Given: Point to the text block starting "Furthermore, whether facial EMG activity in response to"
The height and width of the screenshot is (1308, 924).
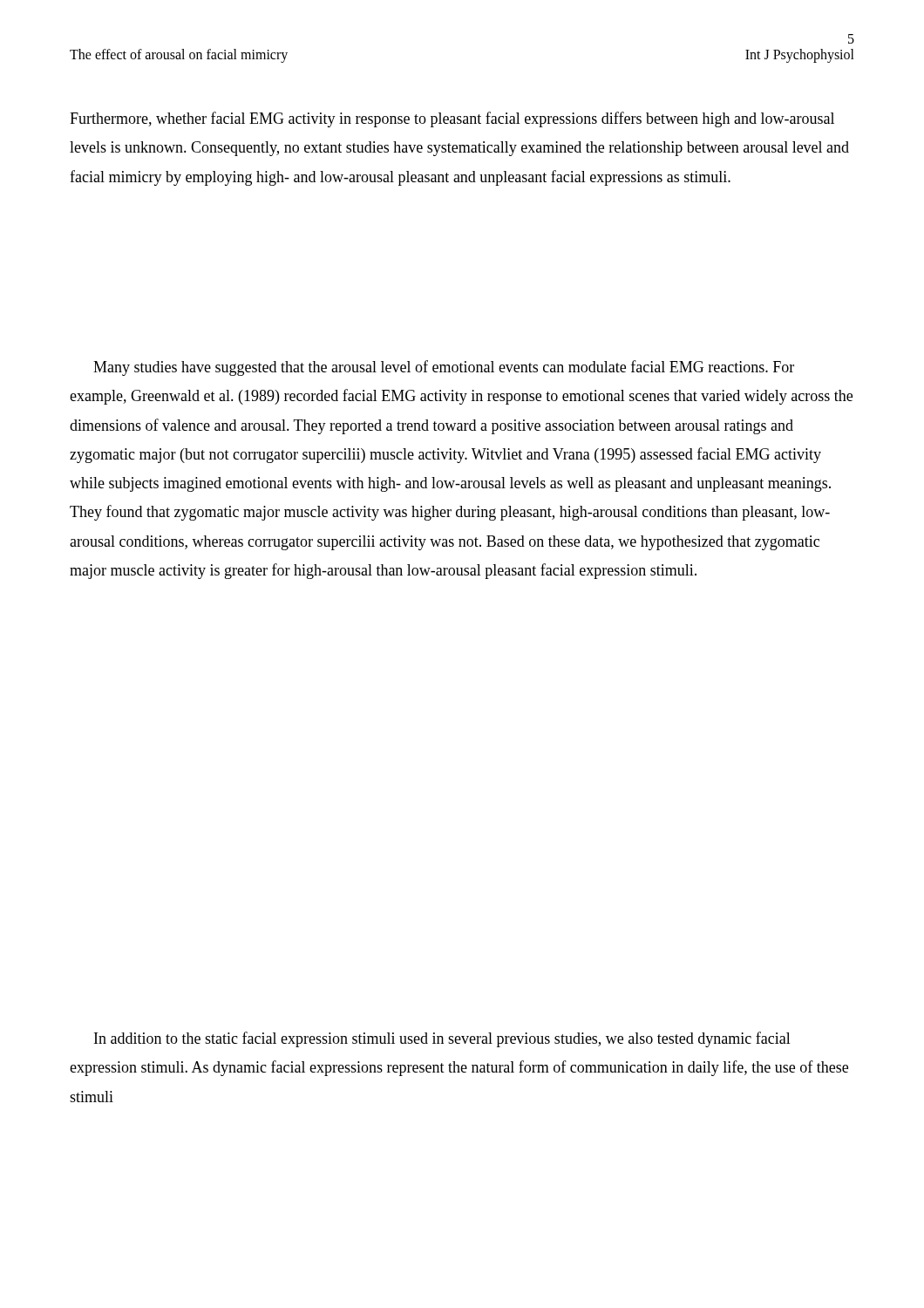Looking at the screenshot, I should pos(459,148).
